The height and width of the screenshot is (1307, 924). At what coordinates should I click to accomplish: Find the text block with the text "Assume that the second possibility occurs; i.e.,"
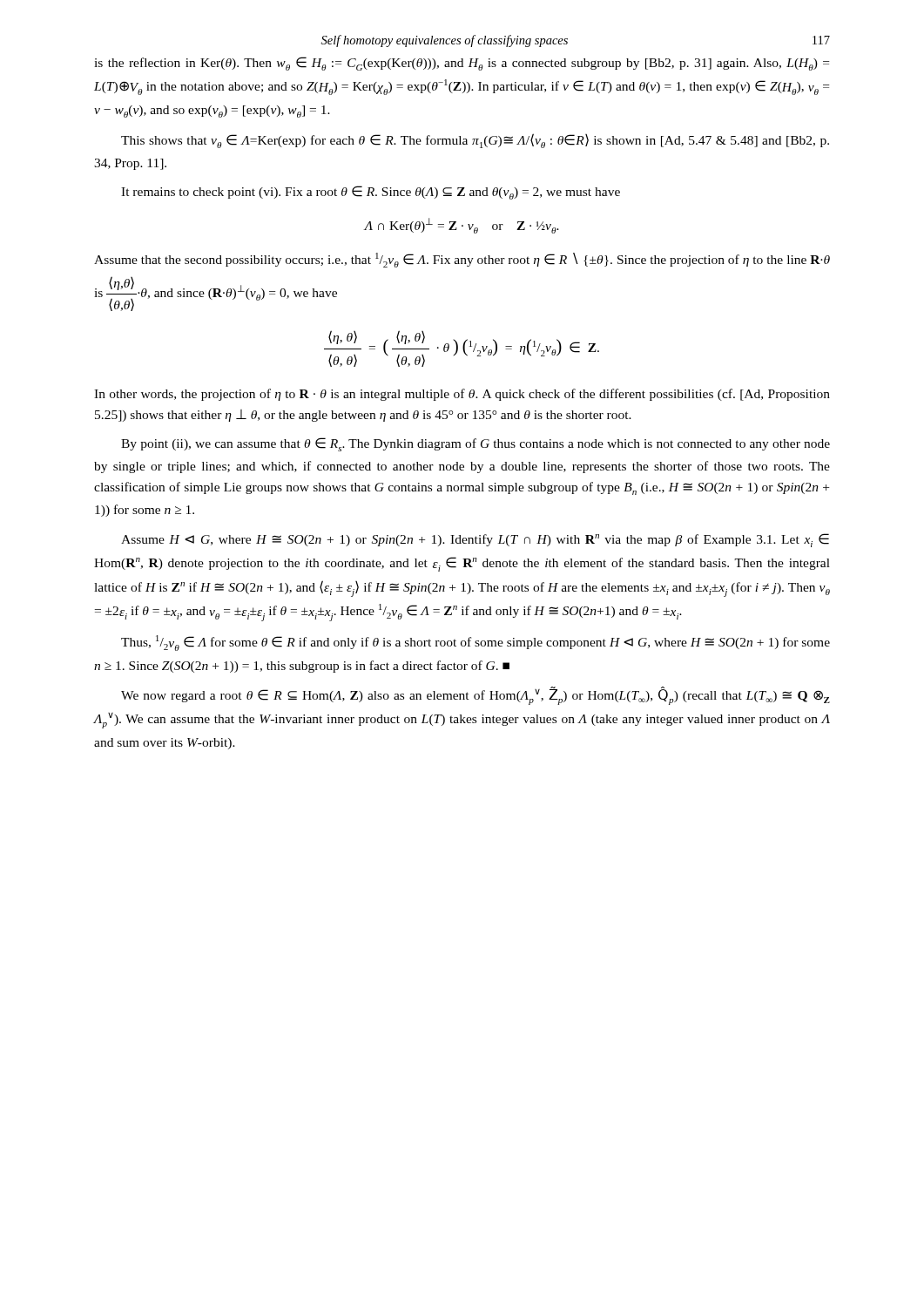tap(462, 260)
